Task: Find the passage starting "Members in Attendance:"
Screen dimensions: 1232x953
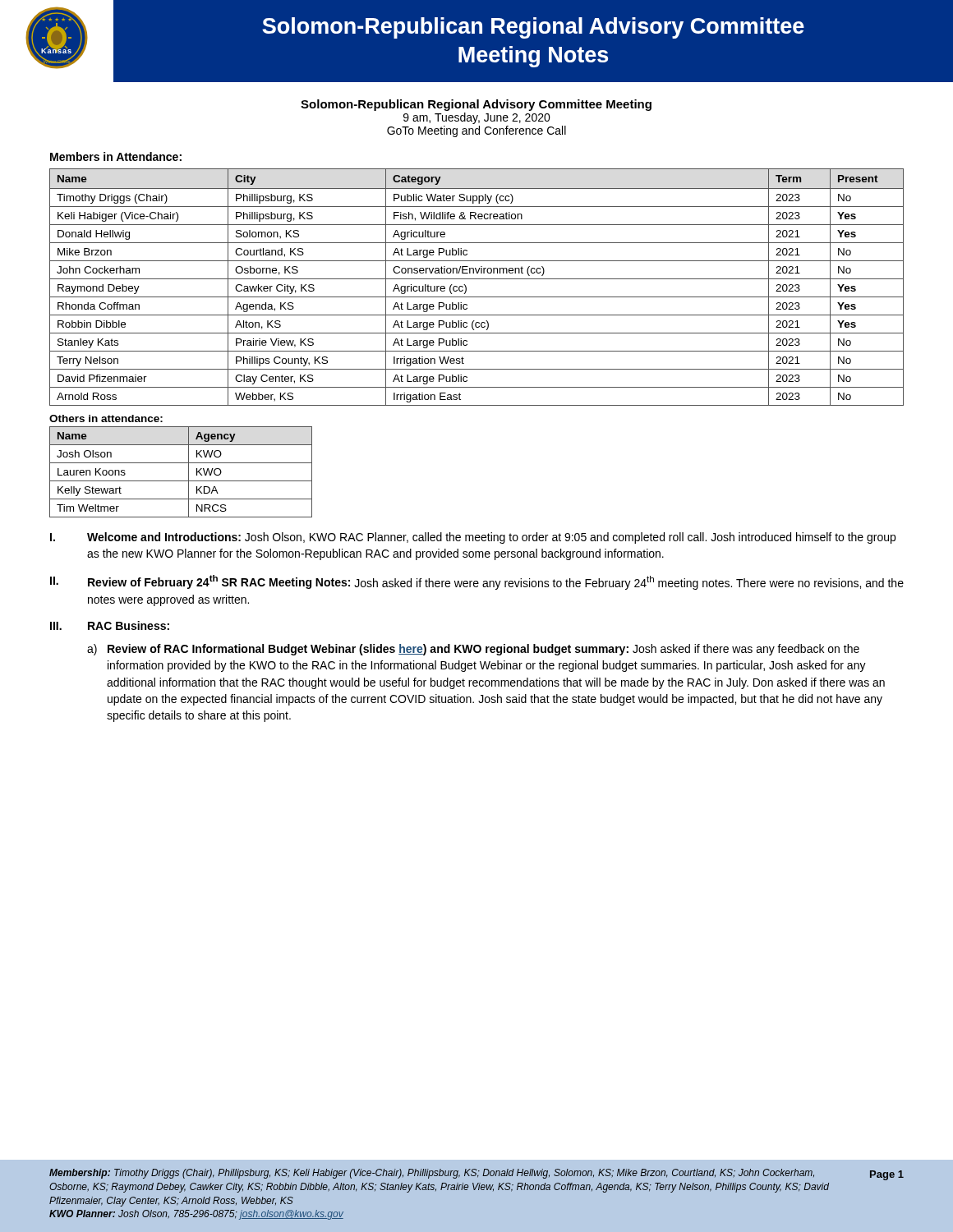Action: [x=116, y=157]
